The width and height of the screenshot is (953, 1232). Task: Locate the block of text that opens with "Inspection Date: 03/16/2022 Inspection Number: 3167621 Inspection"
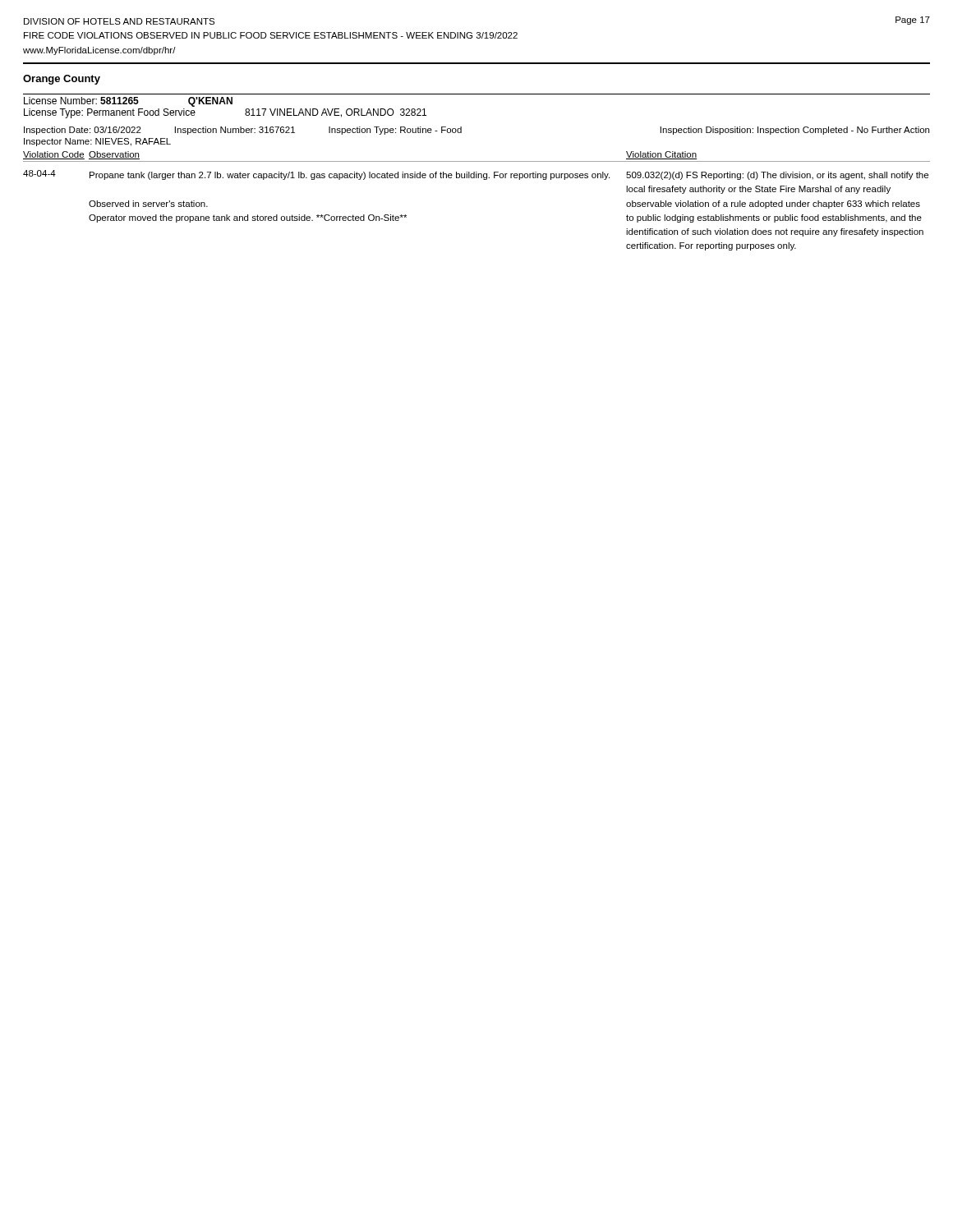78,130
